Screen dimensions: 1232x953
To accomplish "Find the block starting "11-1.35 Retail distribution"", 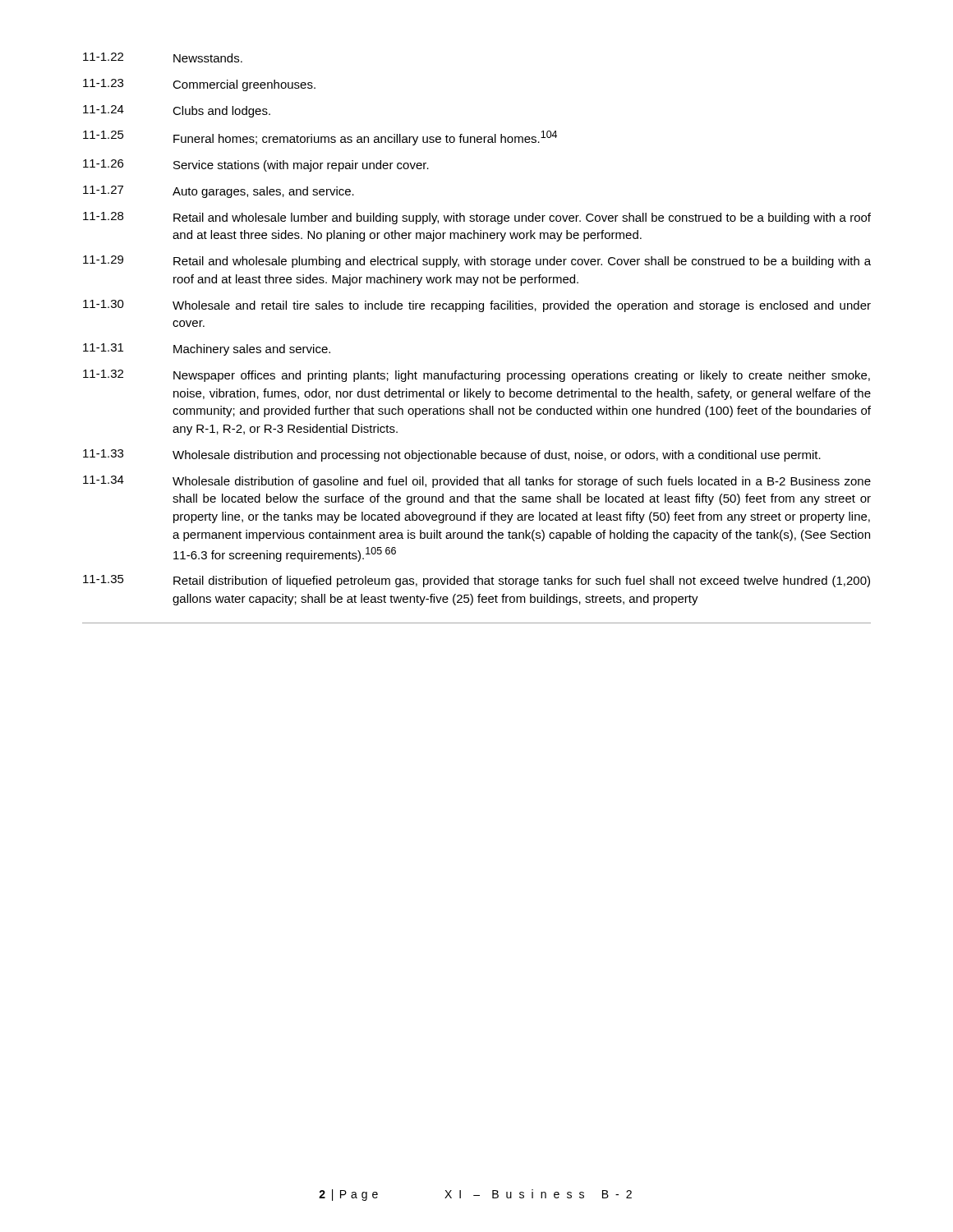I will tap(476, 590).
